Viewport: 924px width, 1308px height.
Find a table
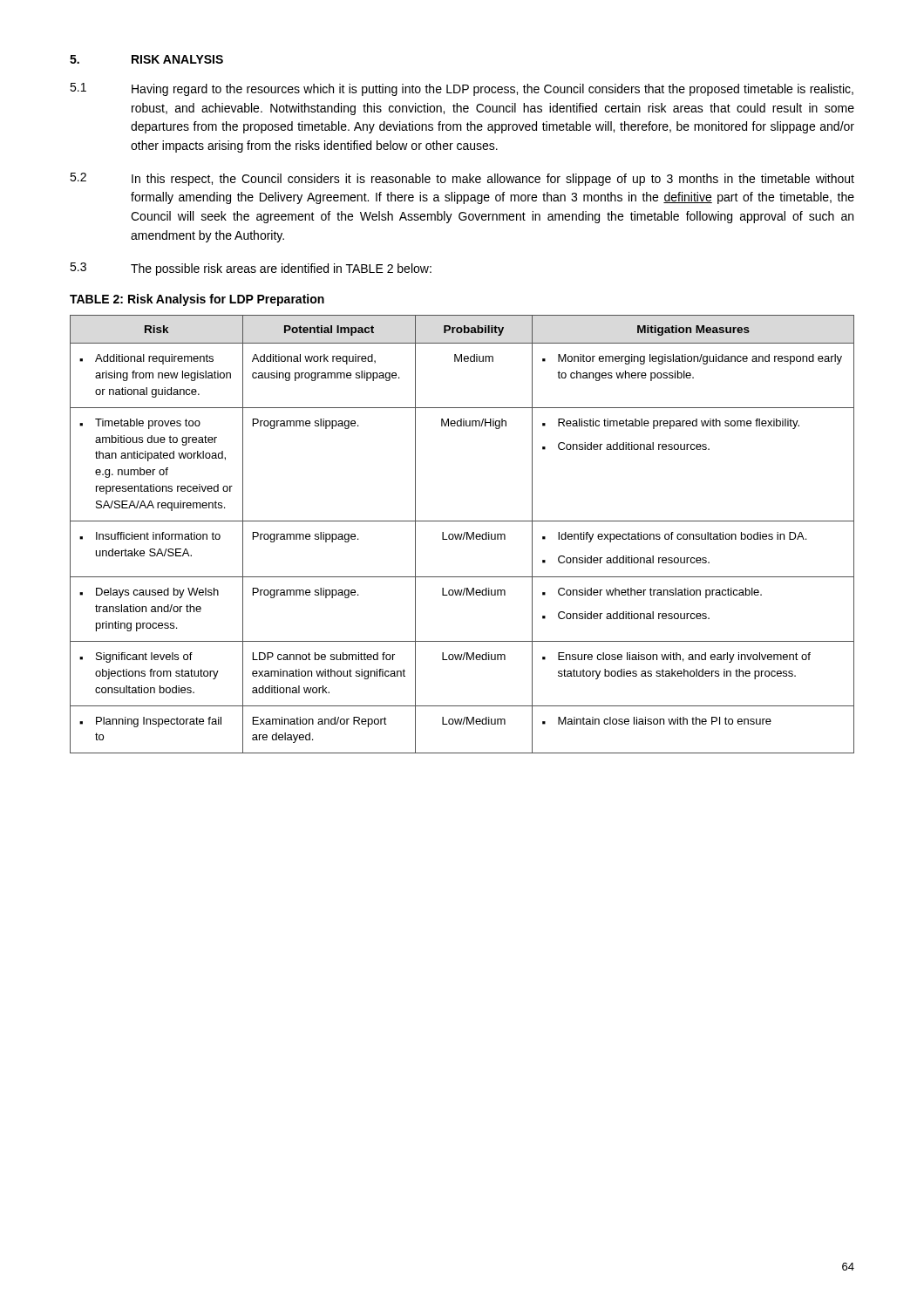click(x=462, y=534)
